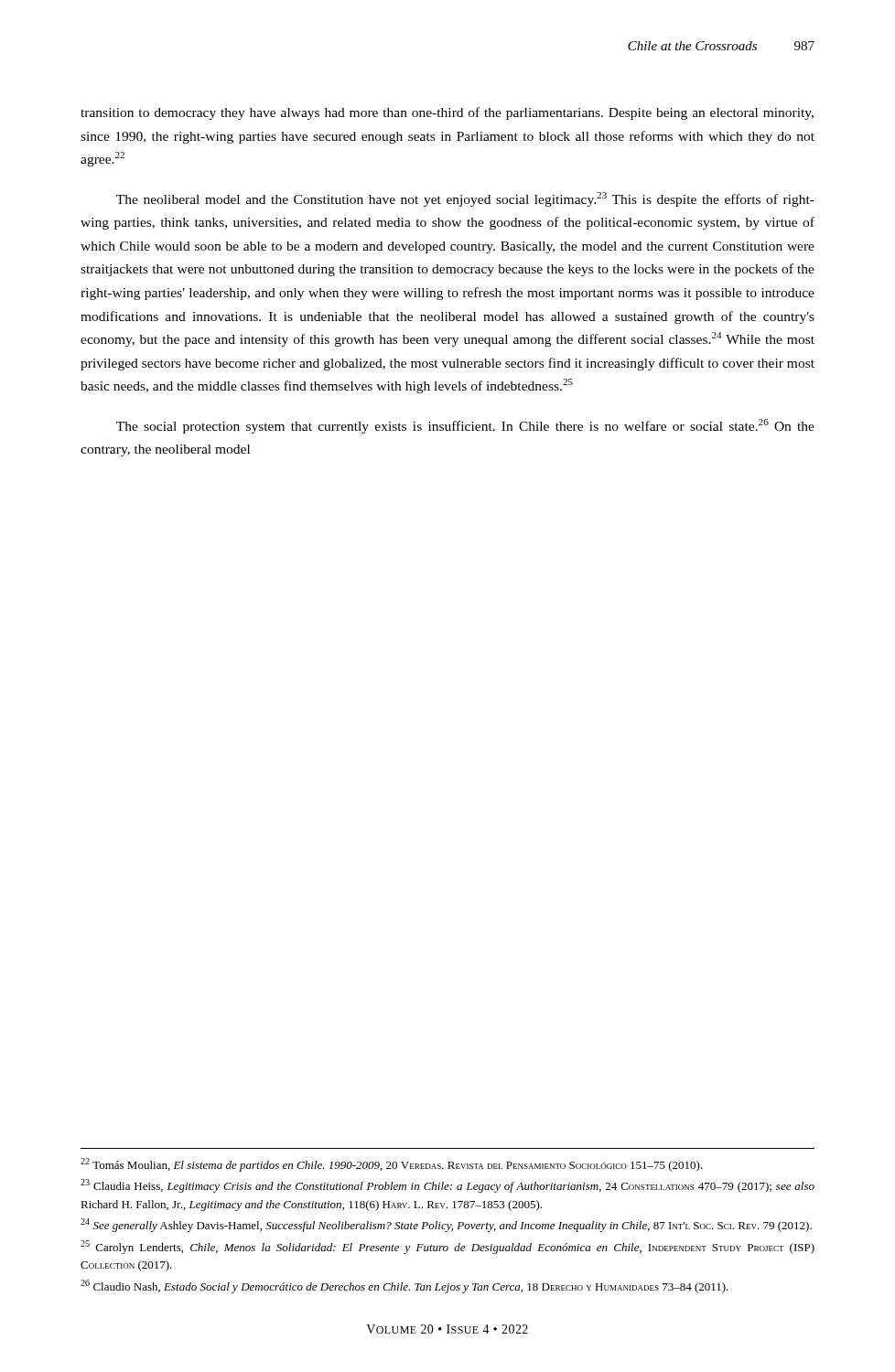This screenshot has width=895, height=1372.
Task: Select the footnote that says "23 Claudia Heiss, Legitimacy"
Action: (448, 1194)
